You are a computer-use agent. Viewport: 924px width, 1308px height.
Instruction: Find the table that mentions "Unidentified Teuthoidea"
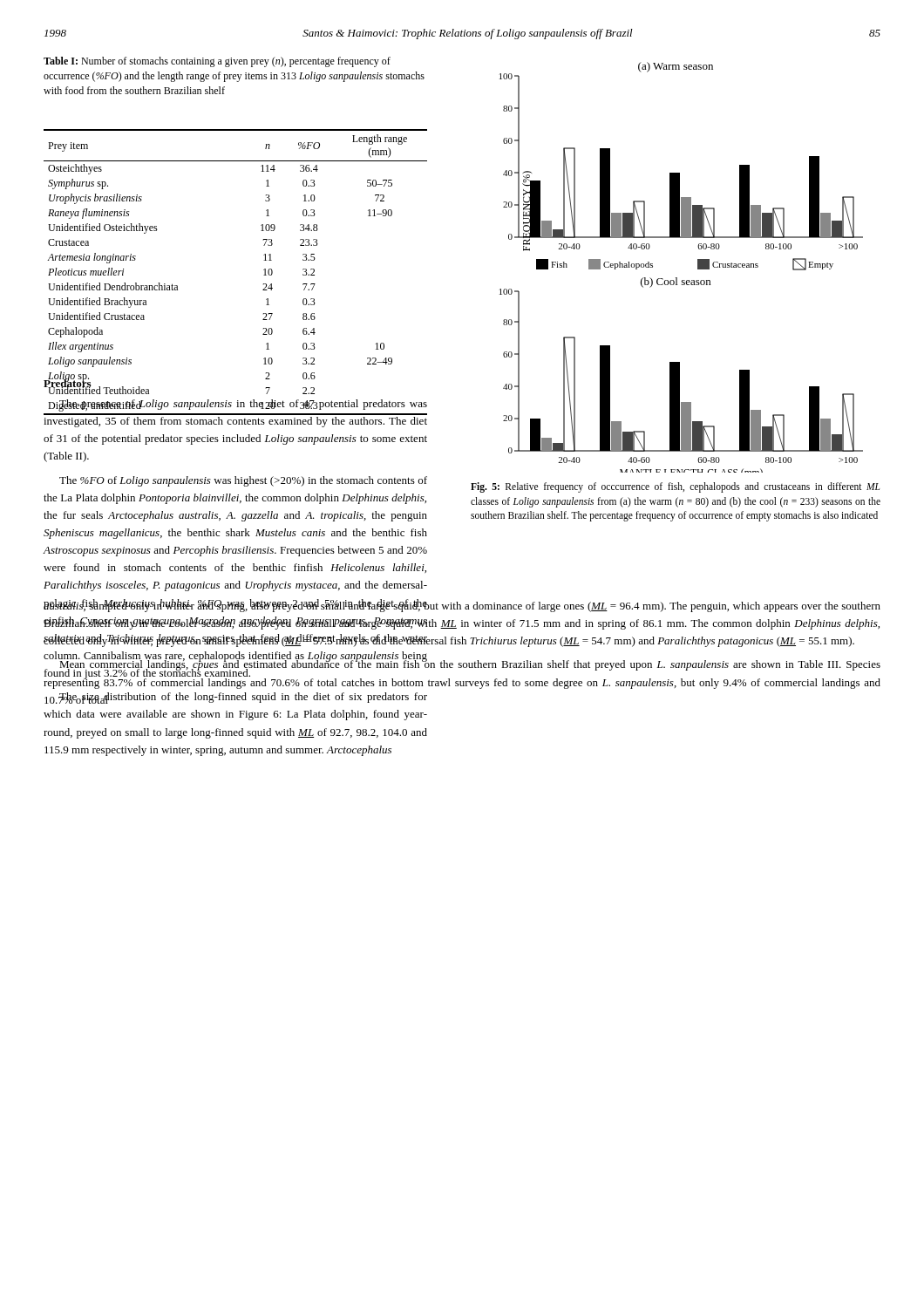(235, 273)
